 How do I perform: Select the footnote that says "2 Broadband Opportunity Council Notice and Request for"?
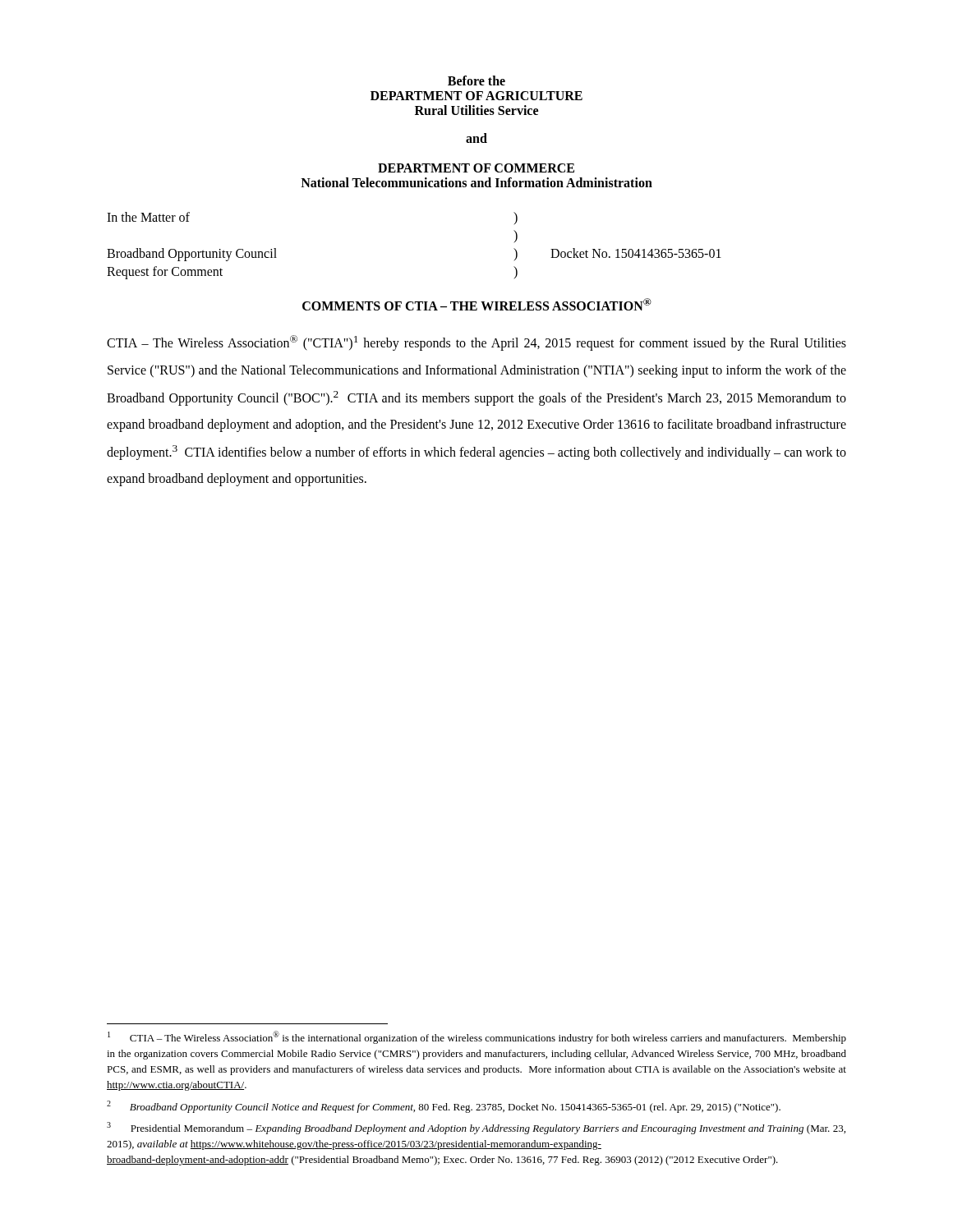[x=444, y=1106]
